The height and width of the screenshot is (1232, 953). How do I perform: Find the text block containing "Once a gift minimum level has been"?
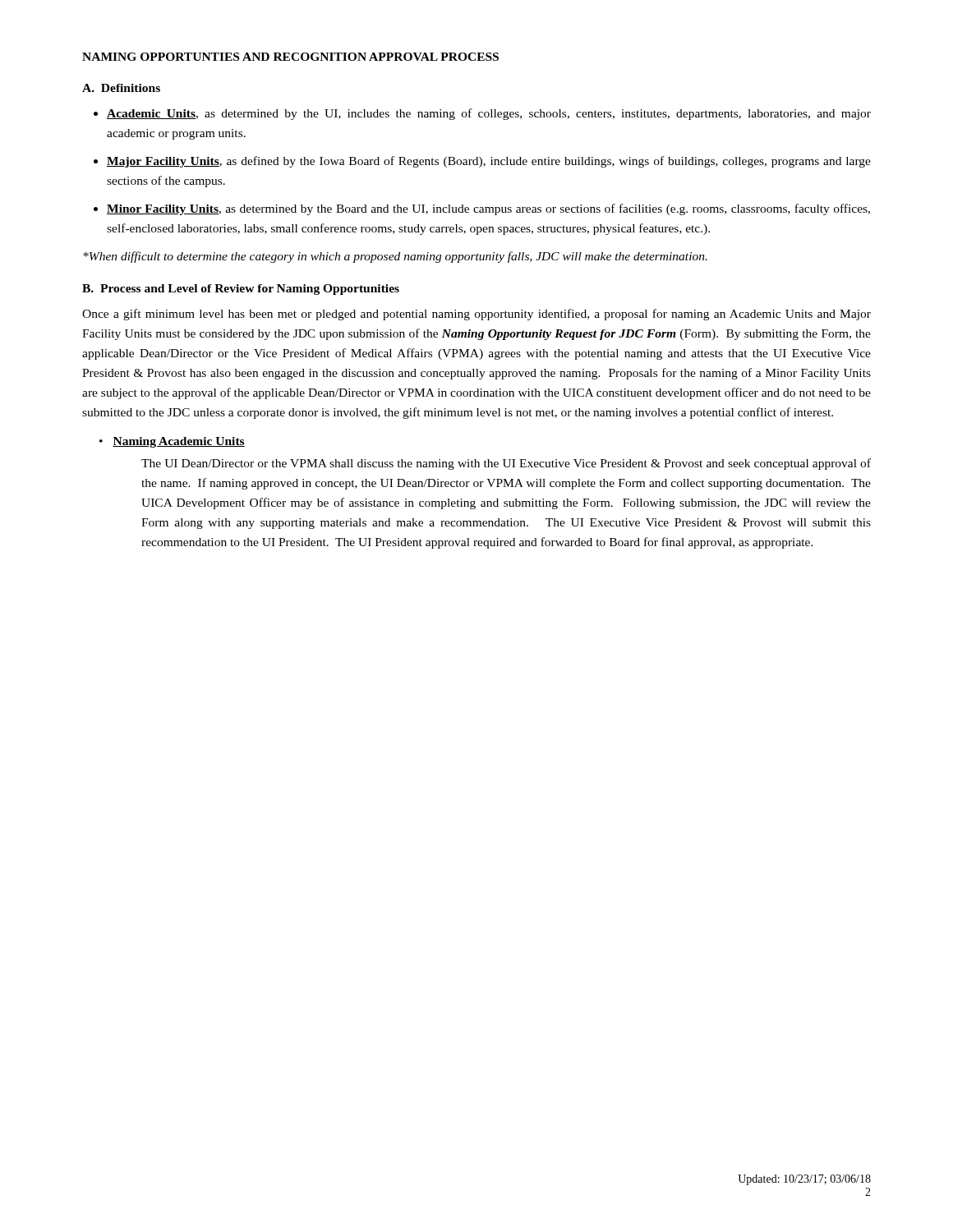(476, 363)
